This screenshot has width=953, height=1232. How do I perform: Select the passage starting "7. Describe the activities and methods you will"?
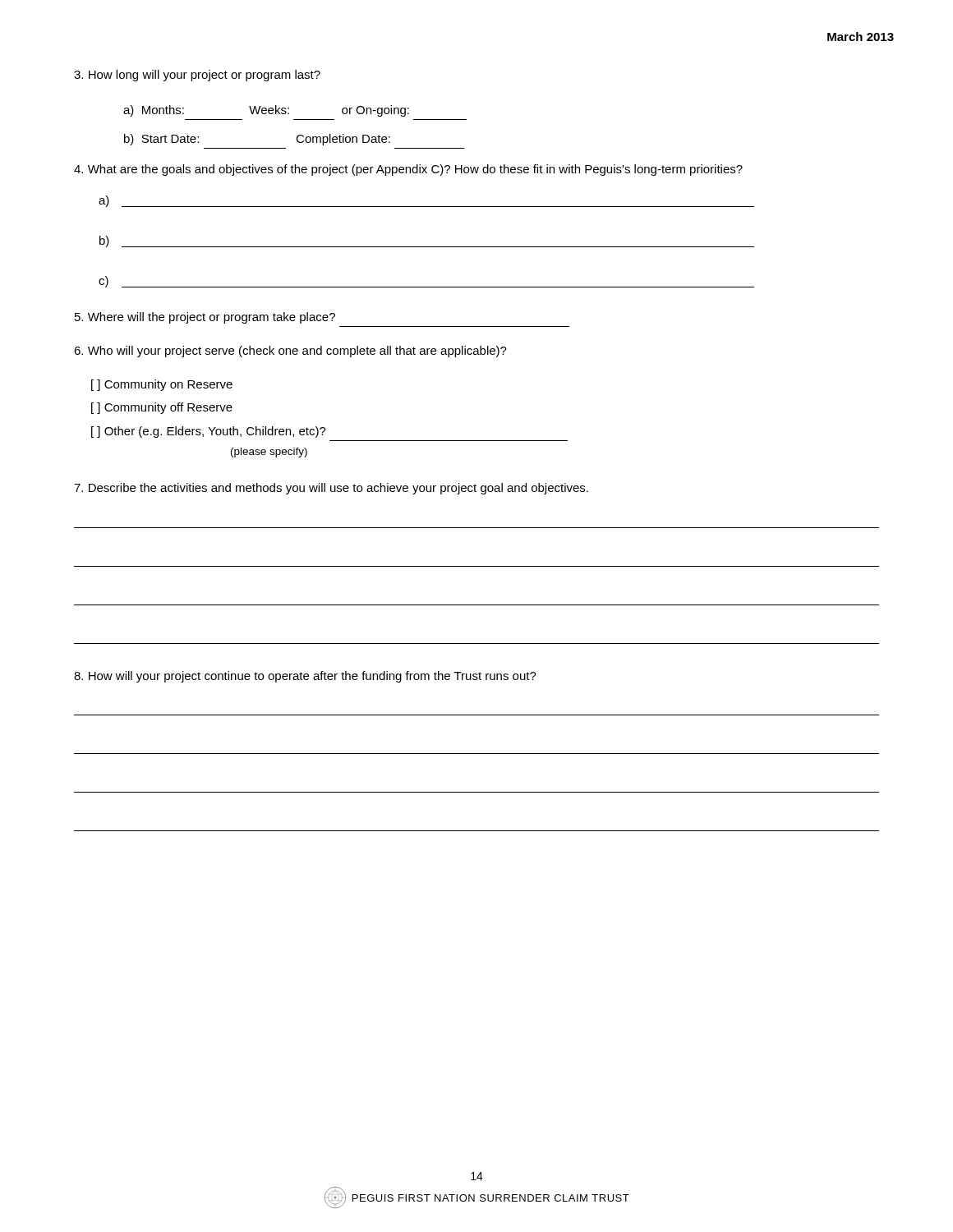pos(332,487)
